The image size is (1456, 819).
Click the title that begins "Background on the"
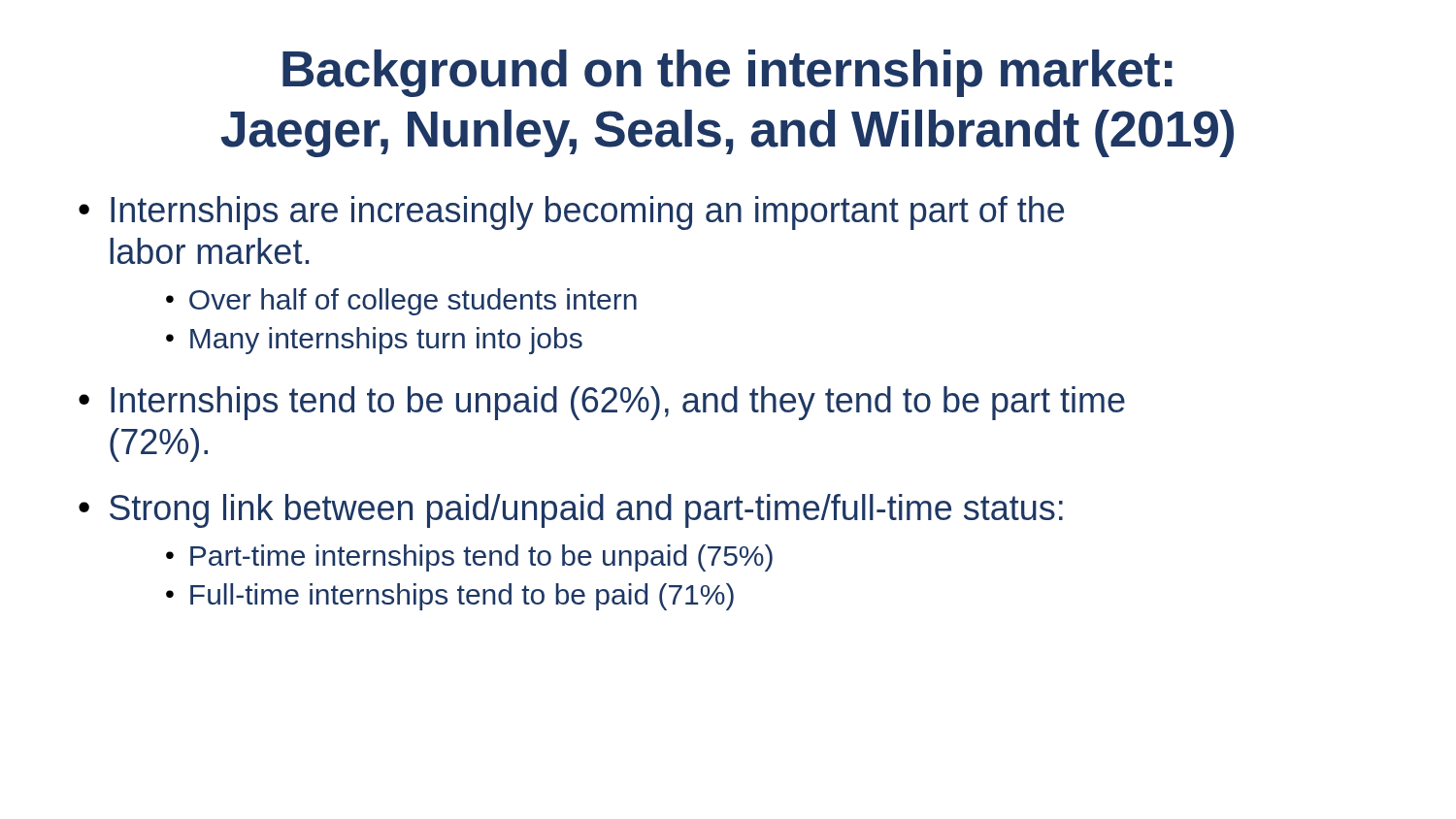pos(728,99)
